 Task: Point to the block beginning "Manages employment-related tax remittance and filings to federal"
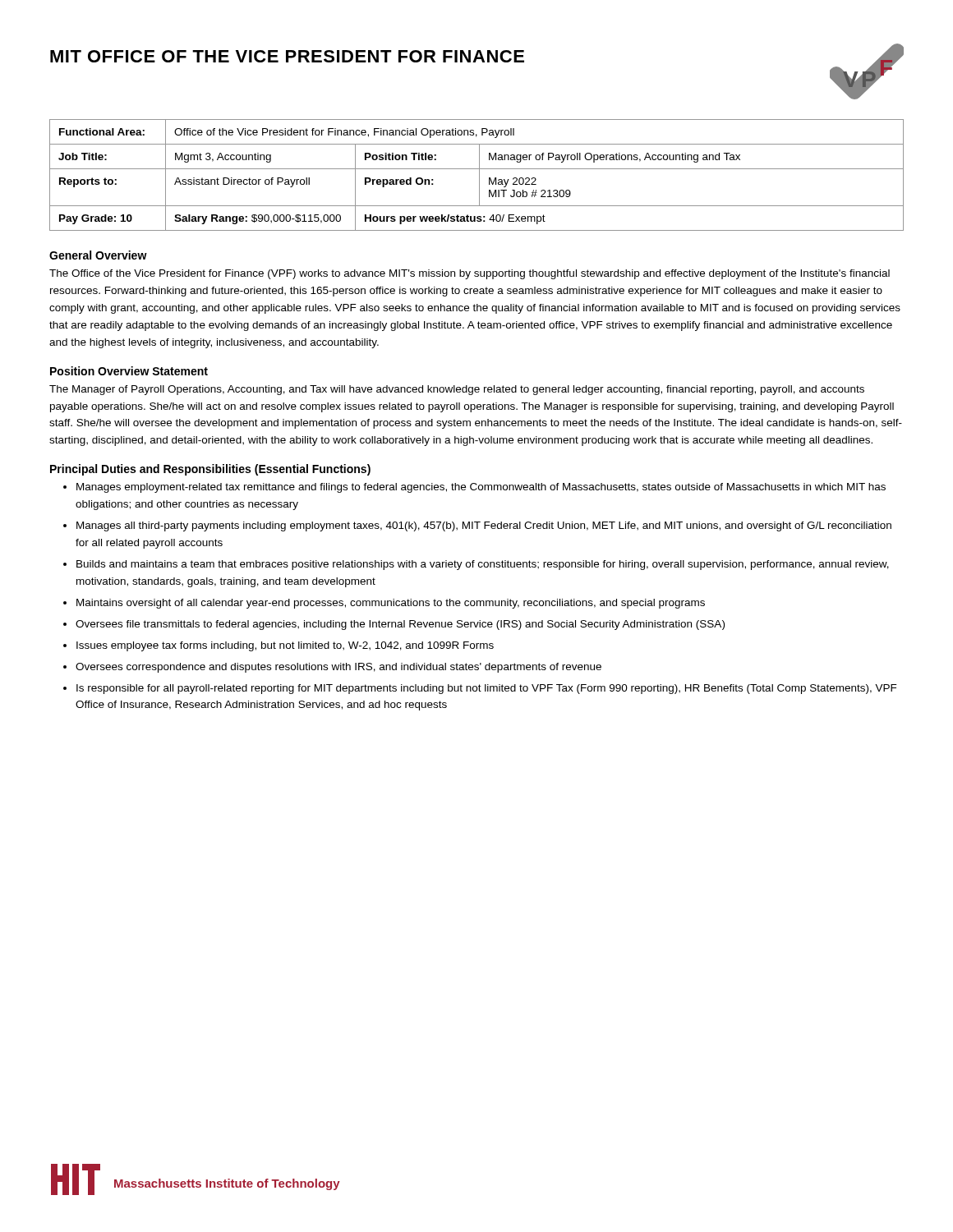tap(481, 495)
